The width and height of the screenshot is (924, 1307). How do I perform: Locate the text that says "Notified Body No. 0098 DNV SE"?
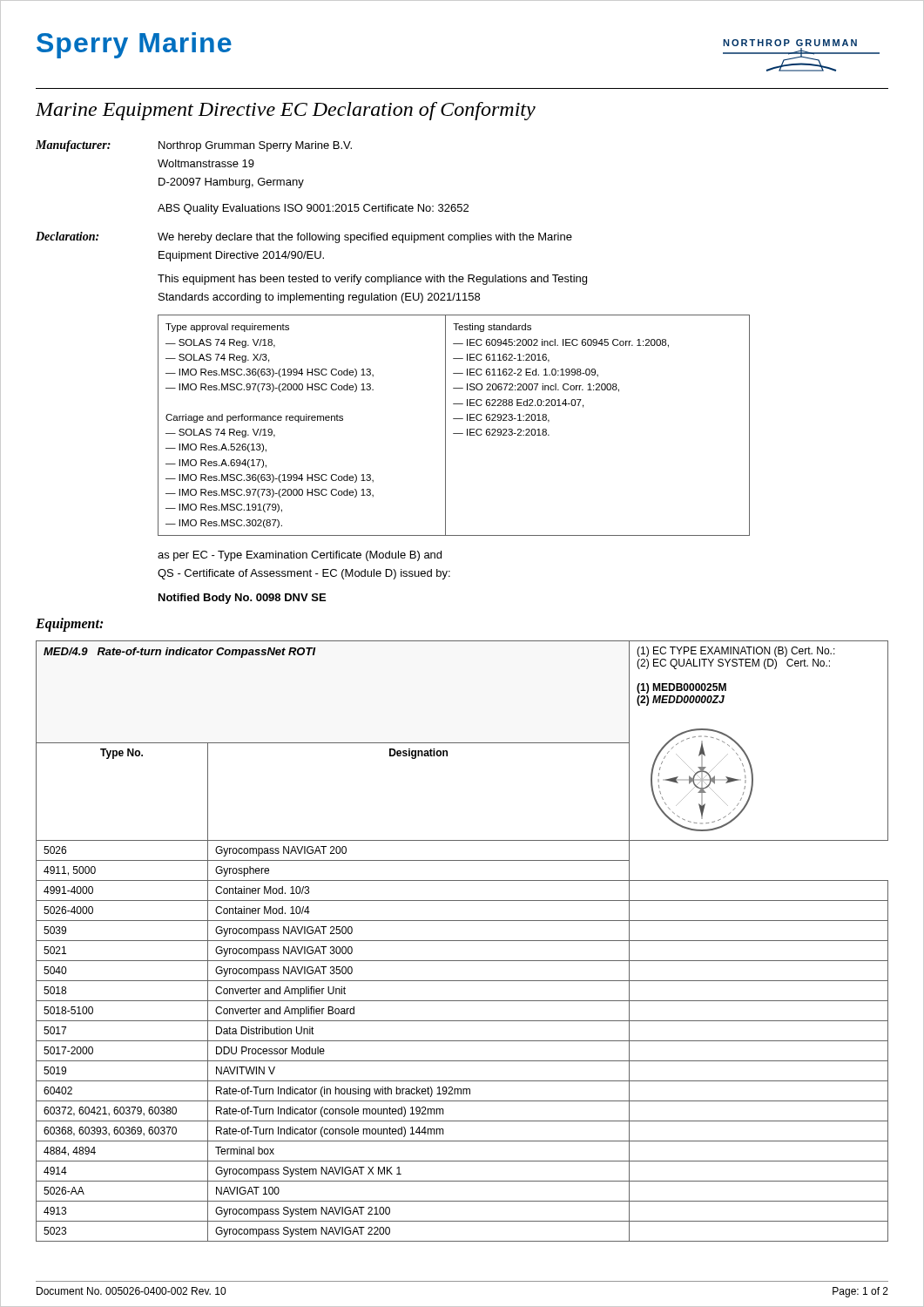point(242,598)
